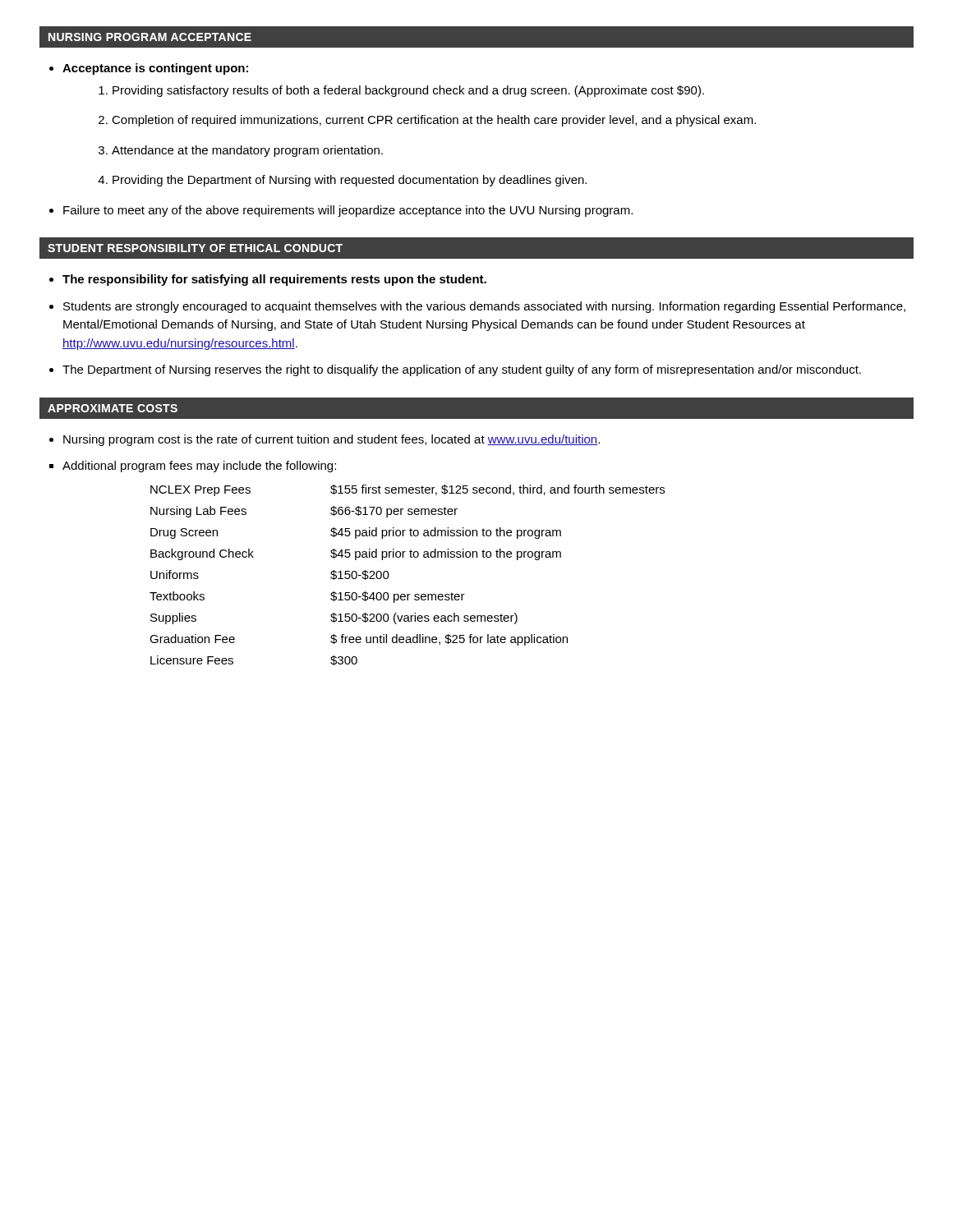Select the passage starting "Providing the Department of Nursing with"
Viewport: 953px width, 1232px height.
(x=350, y=179)
